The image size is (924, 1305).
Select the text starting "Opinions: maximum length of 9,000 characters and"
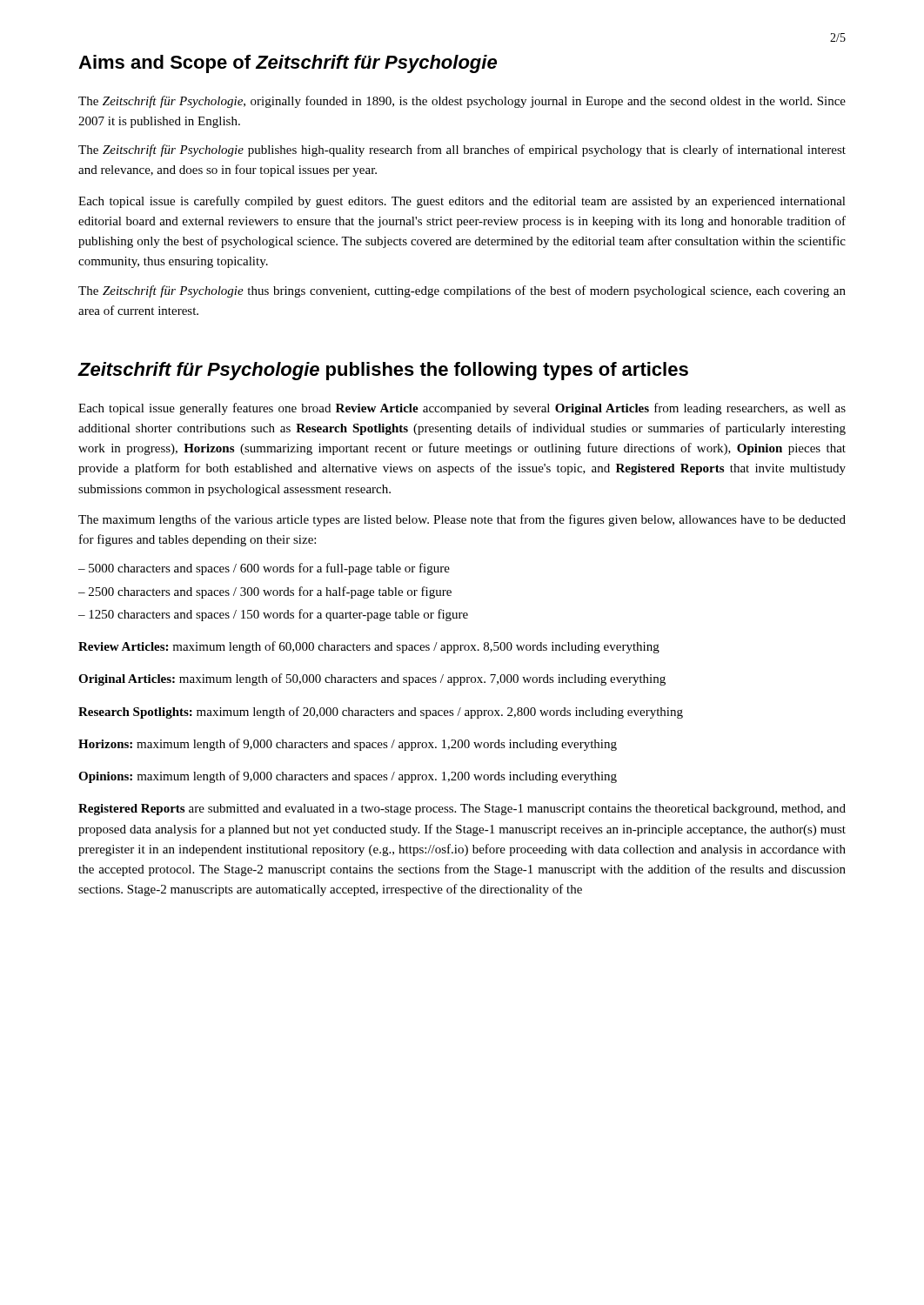coord(462,777)
